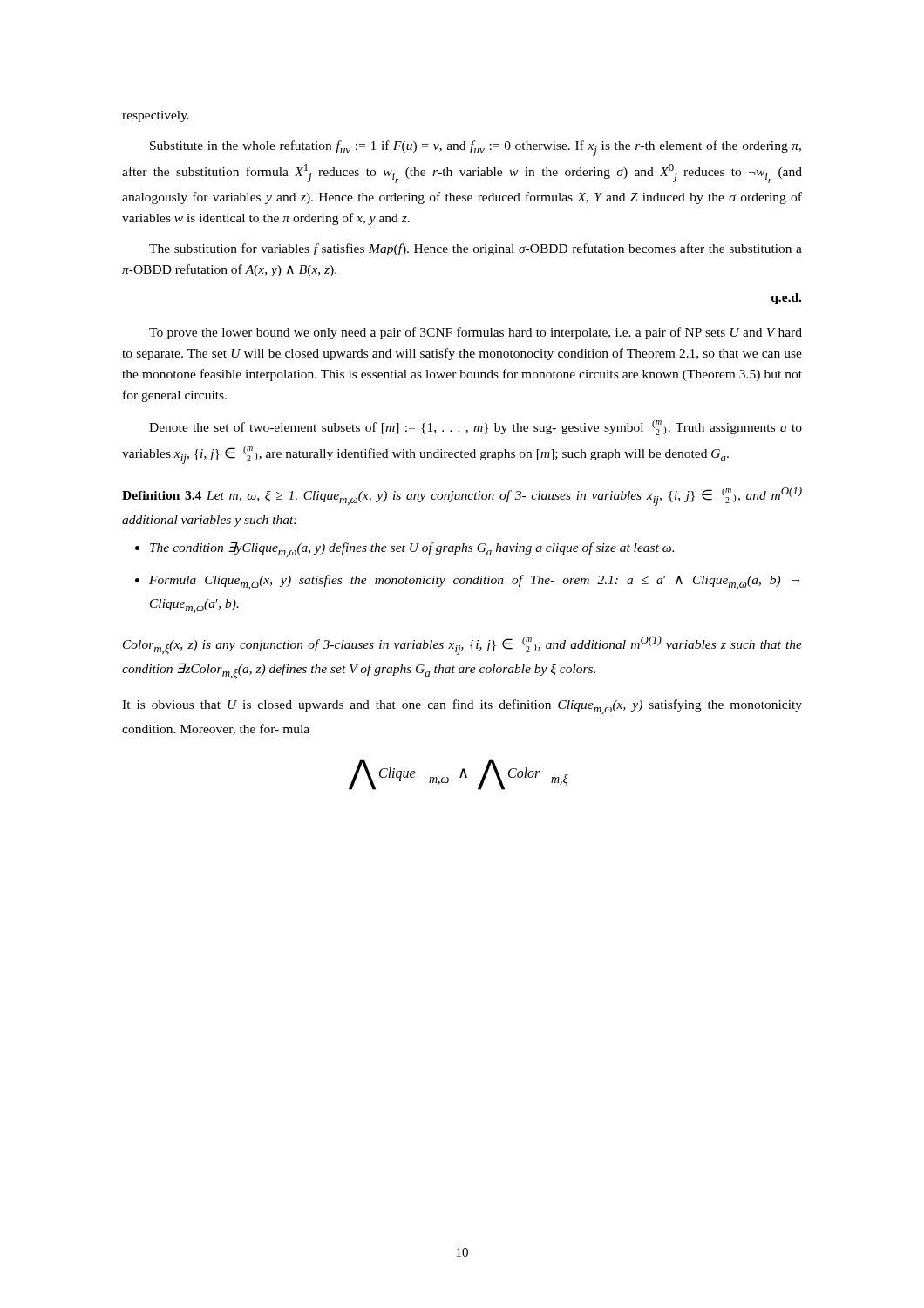Locate the block of text that opens with "It is obvious"
Viewport: 924px width, 1308px height.
[x=462, y=716]
